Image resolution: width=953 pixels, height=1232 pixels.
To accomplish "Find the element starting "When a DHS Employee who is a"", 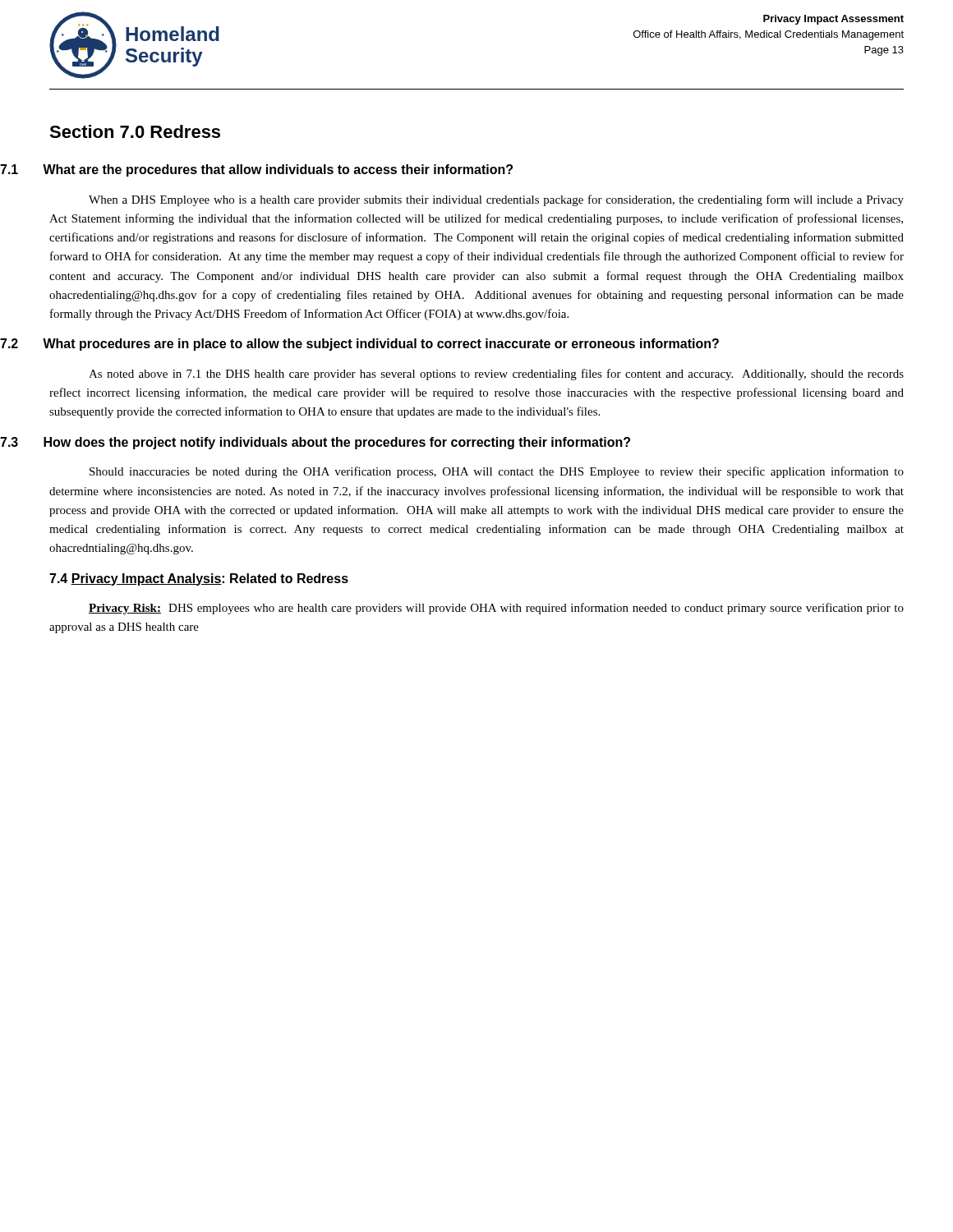I will [x=476, y=257].
